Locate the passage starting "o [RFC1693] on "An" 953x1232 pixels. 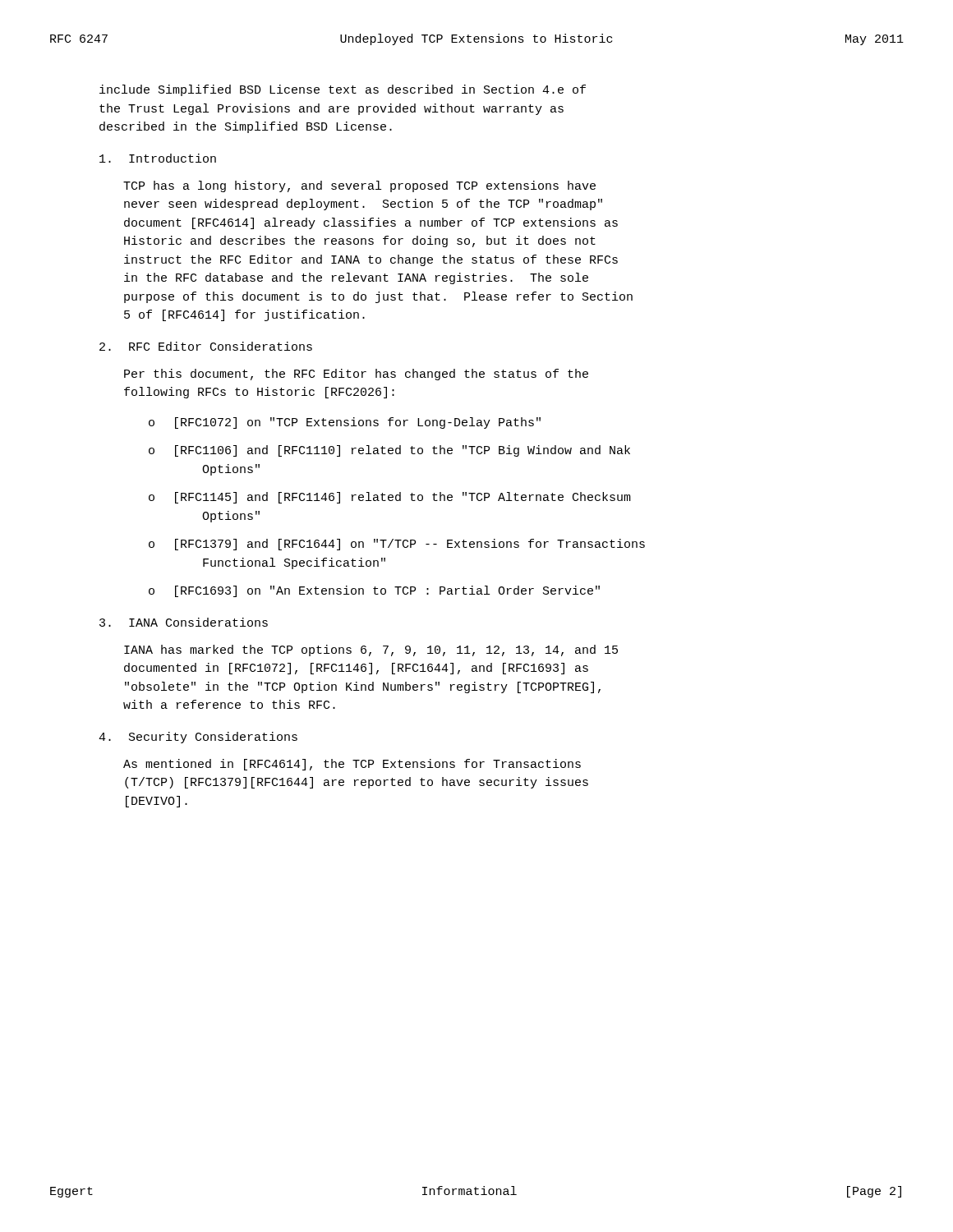click(x=501, y=592)
